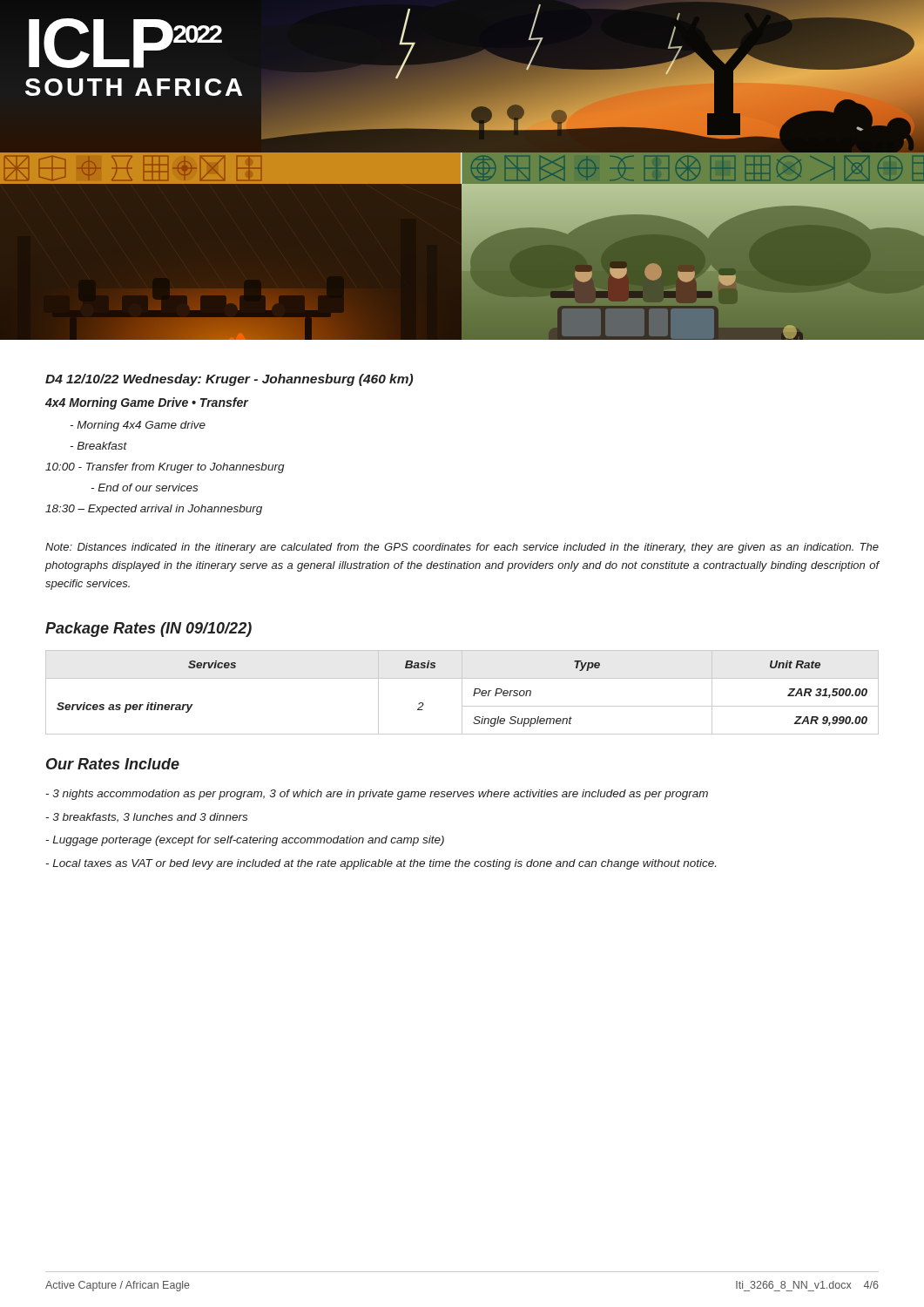Locate the list item with the text "3 nights accommodation"
This screenshot has width=924, height=1307.
(377, 793)
